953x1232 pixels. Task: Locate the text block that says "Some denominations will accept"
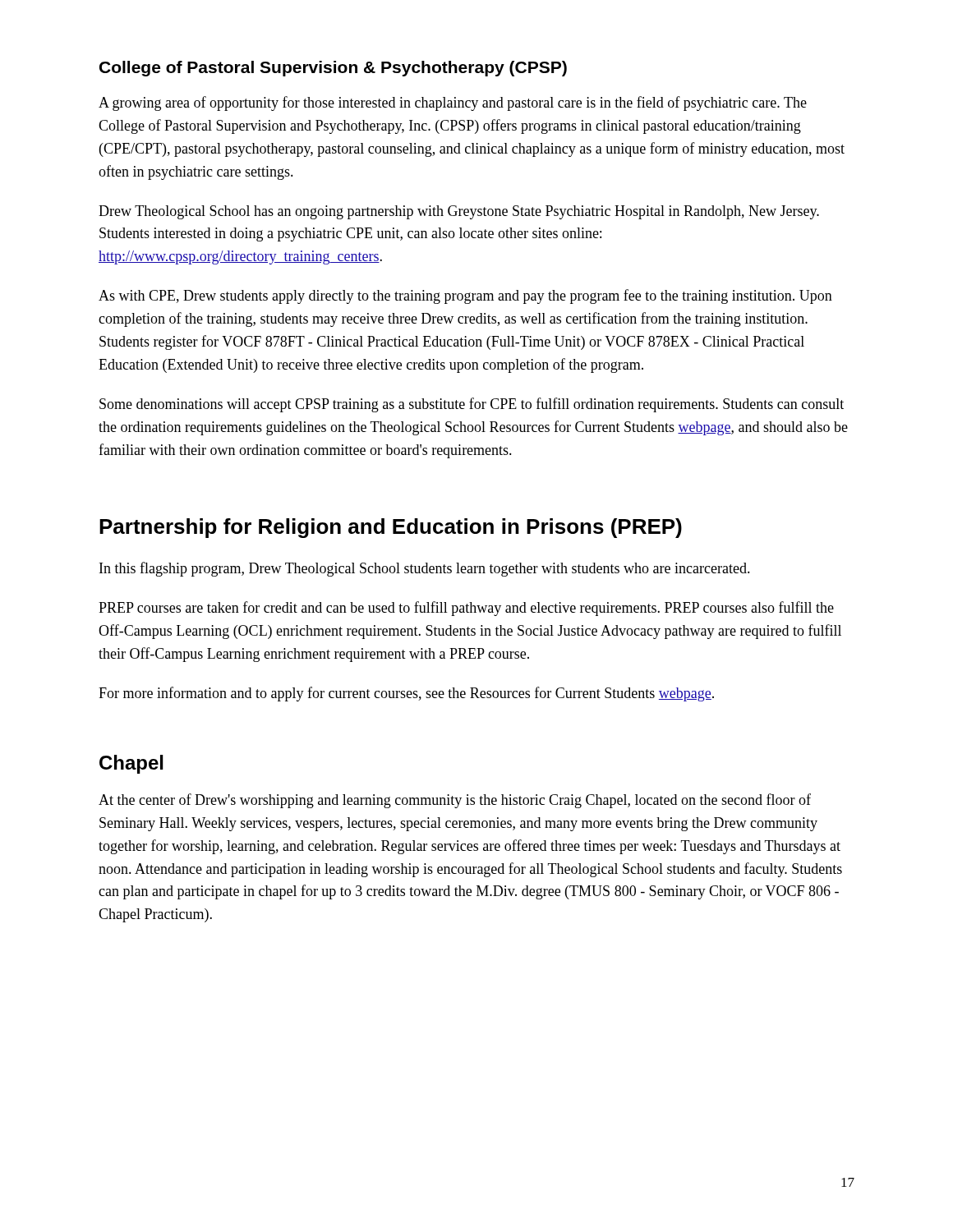tap(476, 428)
